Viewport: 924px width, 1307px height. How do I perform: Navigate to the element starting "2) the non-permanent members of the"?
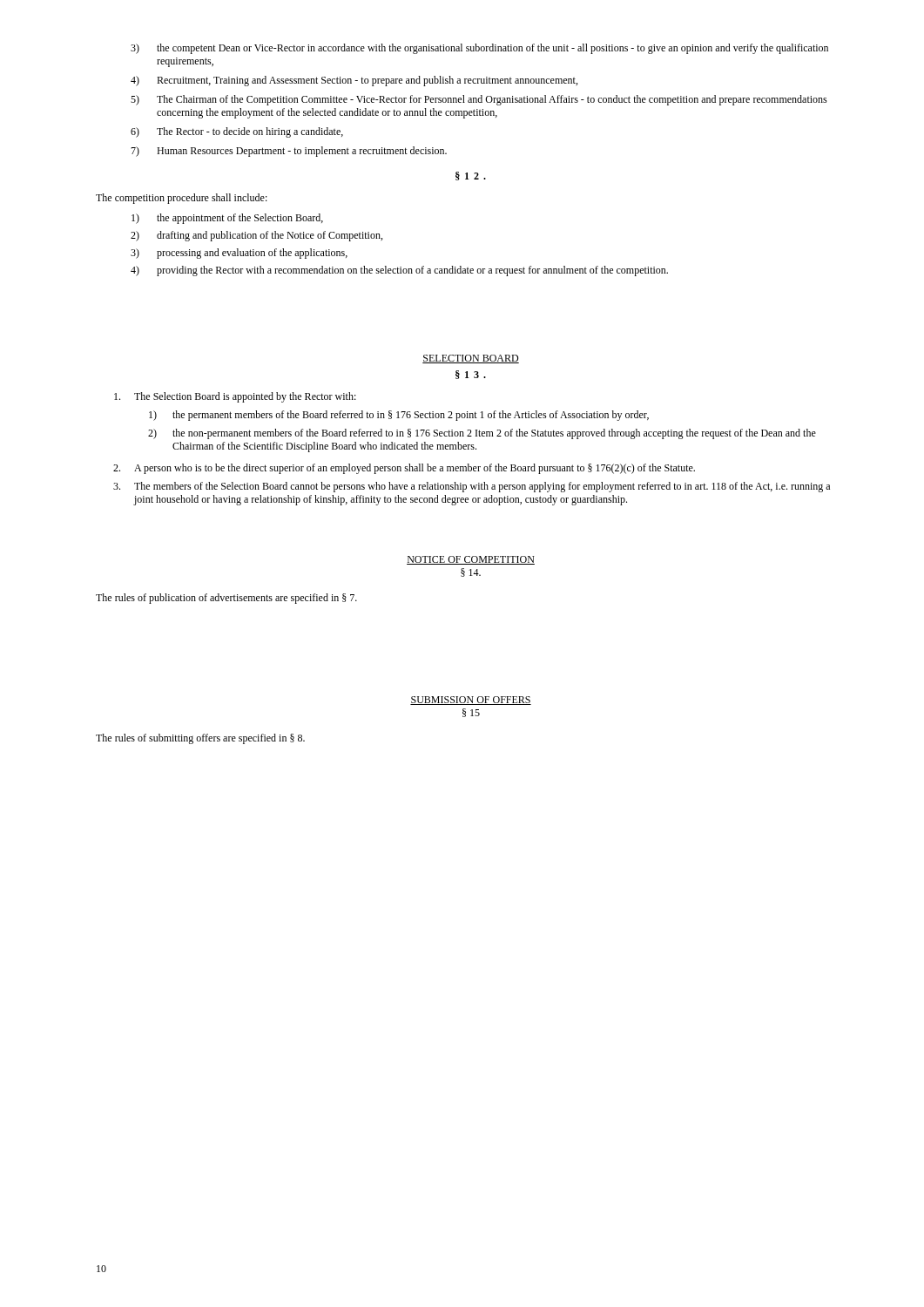(497, 440)
